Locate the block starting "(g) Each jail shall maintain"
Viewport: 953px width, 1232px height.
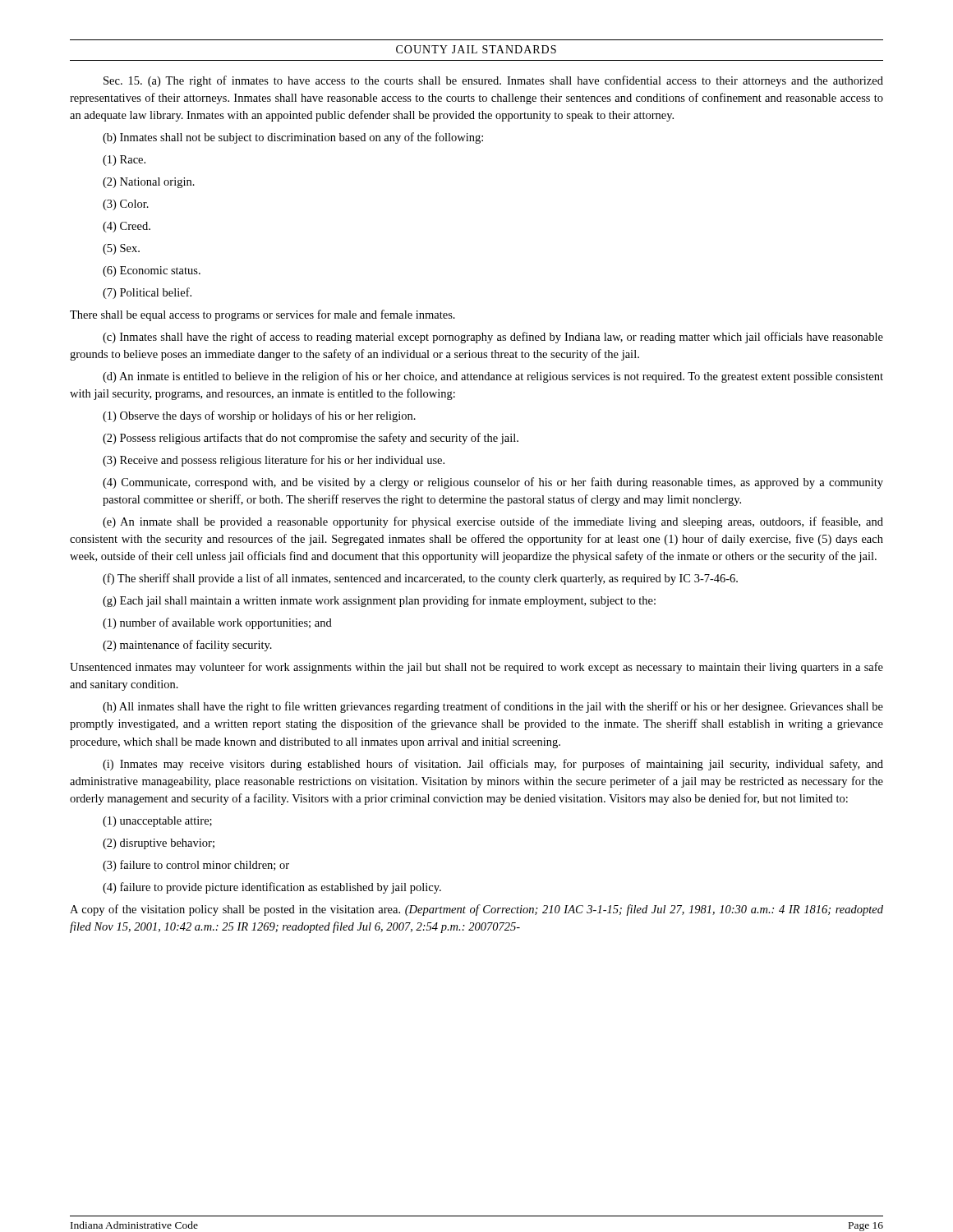click(476, 601)
